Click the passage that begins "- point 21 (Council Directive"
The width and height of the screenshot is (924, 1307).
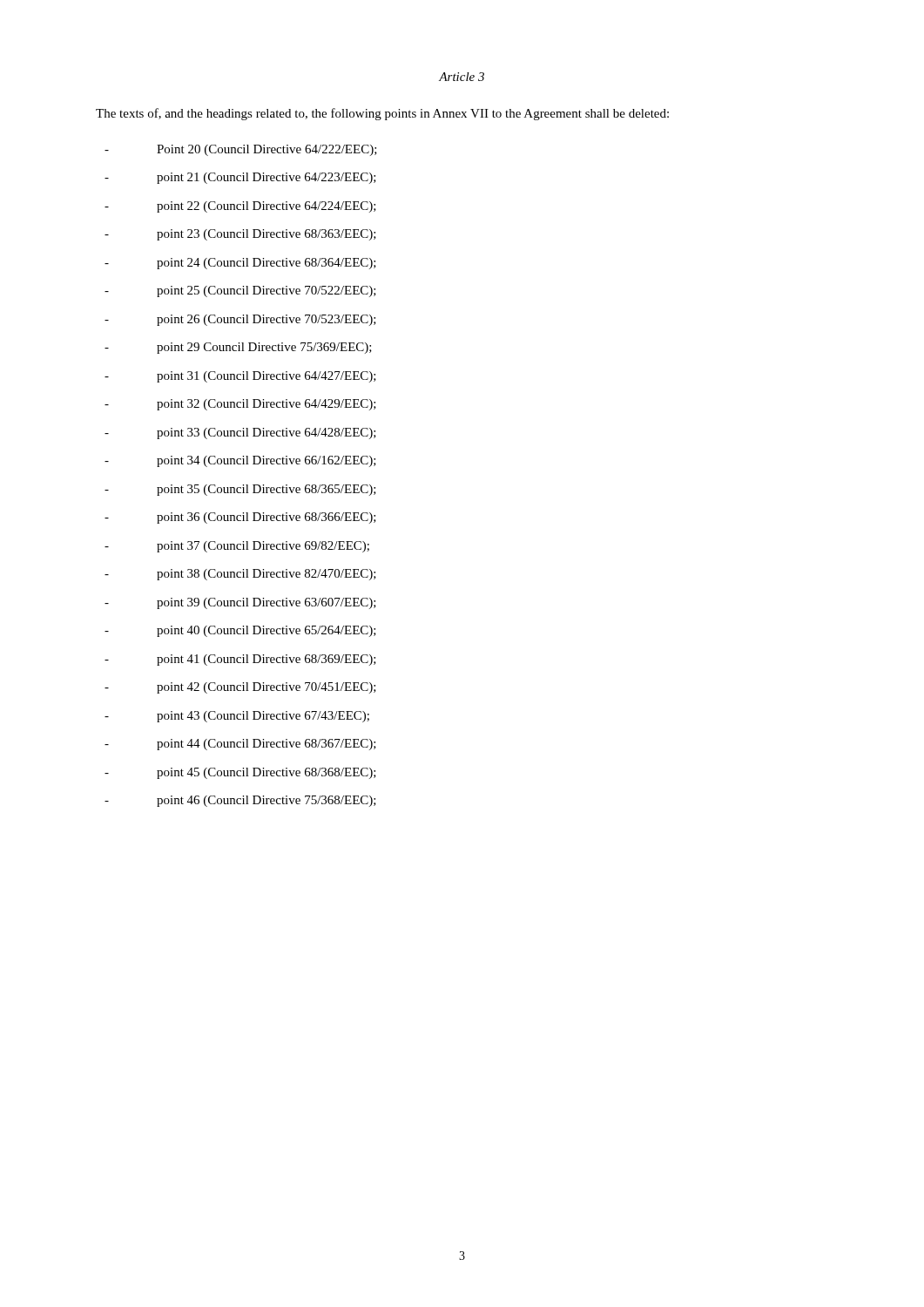240,178
